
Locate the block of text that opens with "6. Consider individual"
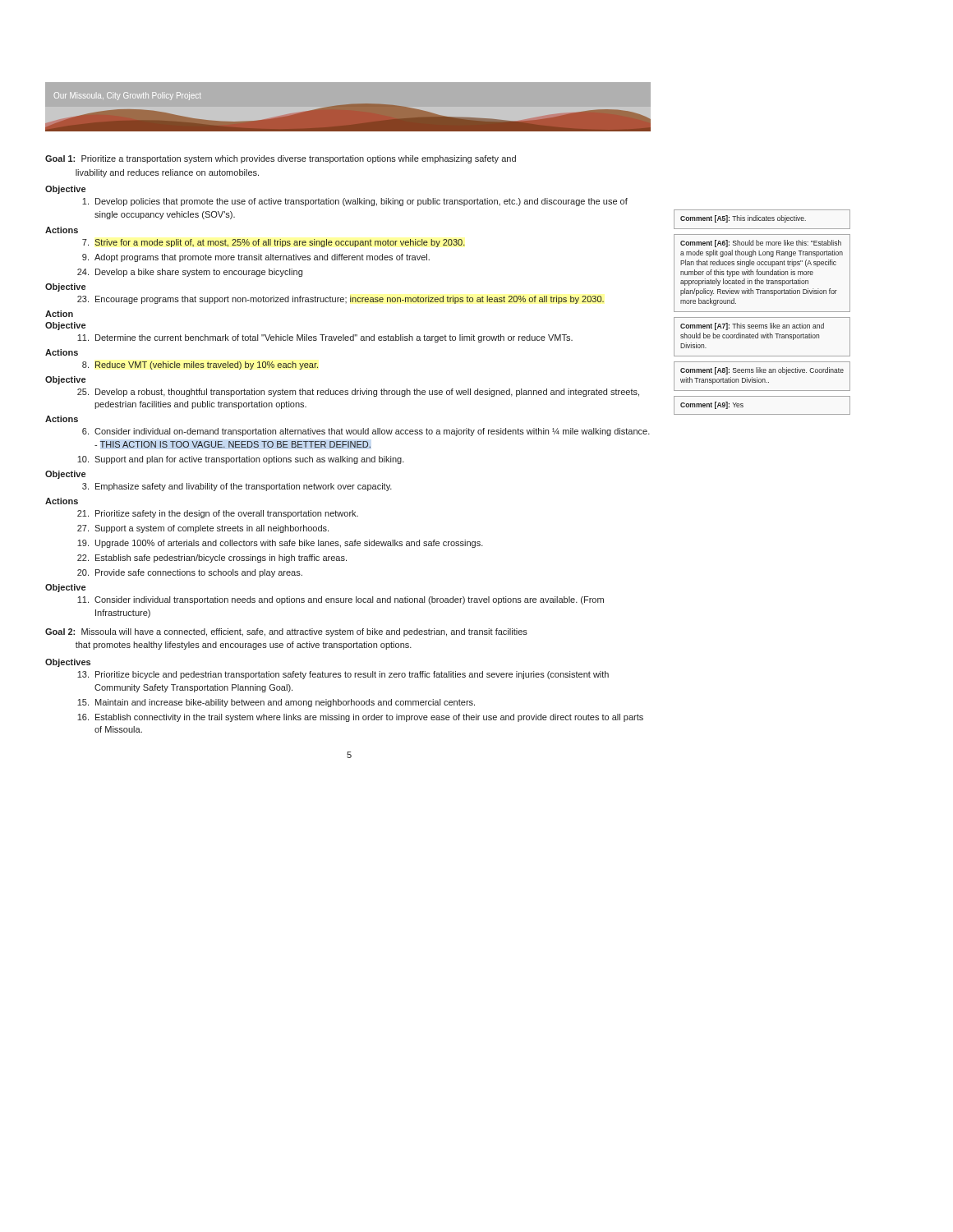click(x=361, y=439)
